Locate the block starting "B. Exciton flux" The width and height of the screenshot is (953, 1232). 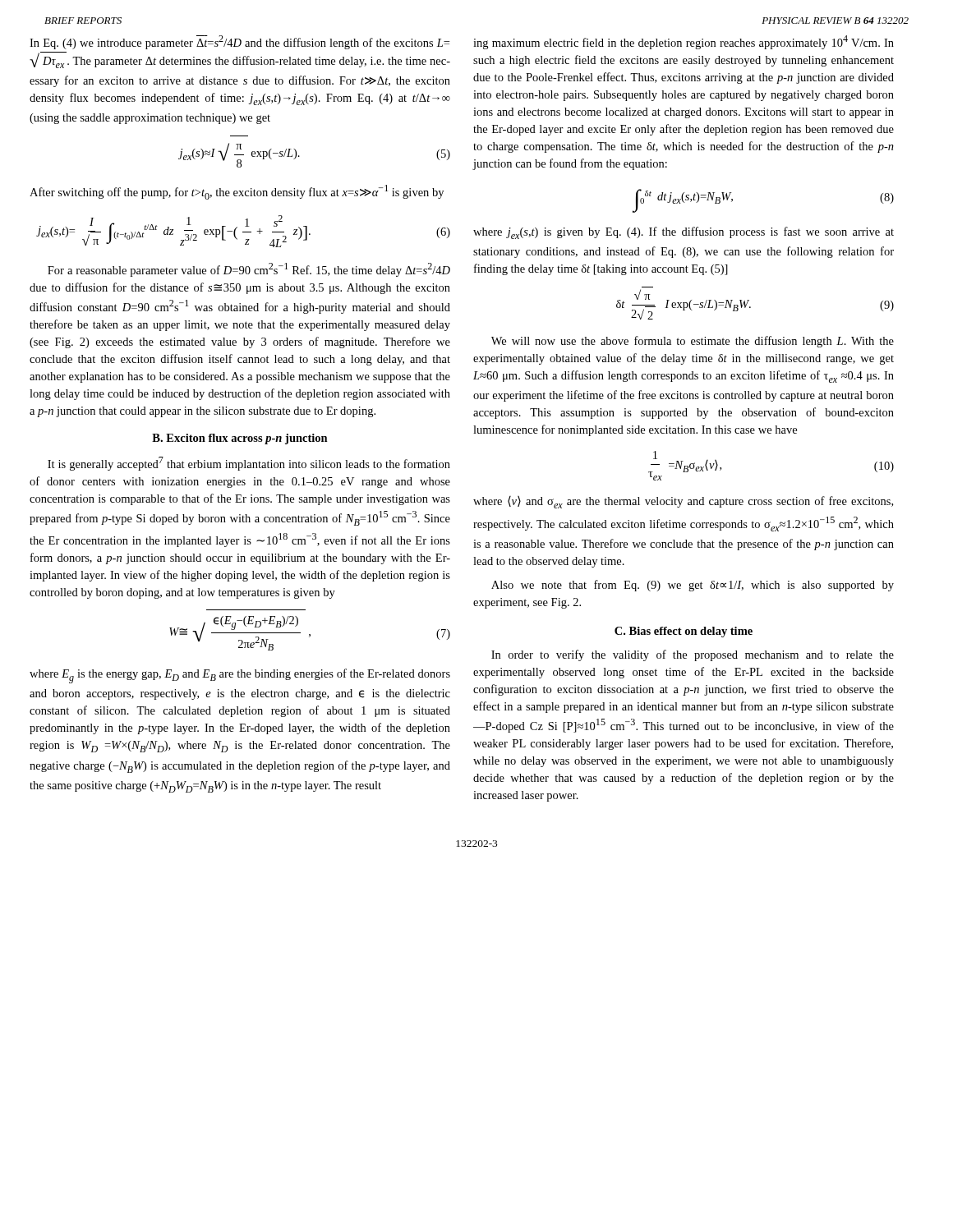click(x=240, y=438)
